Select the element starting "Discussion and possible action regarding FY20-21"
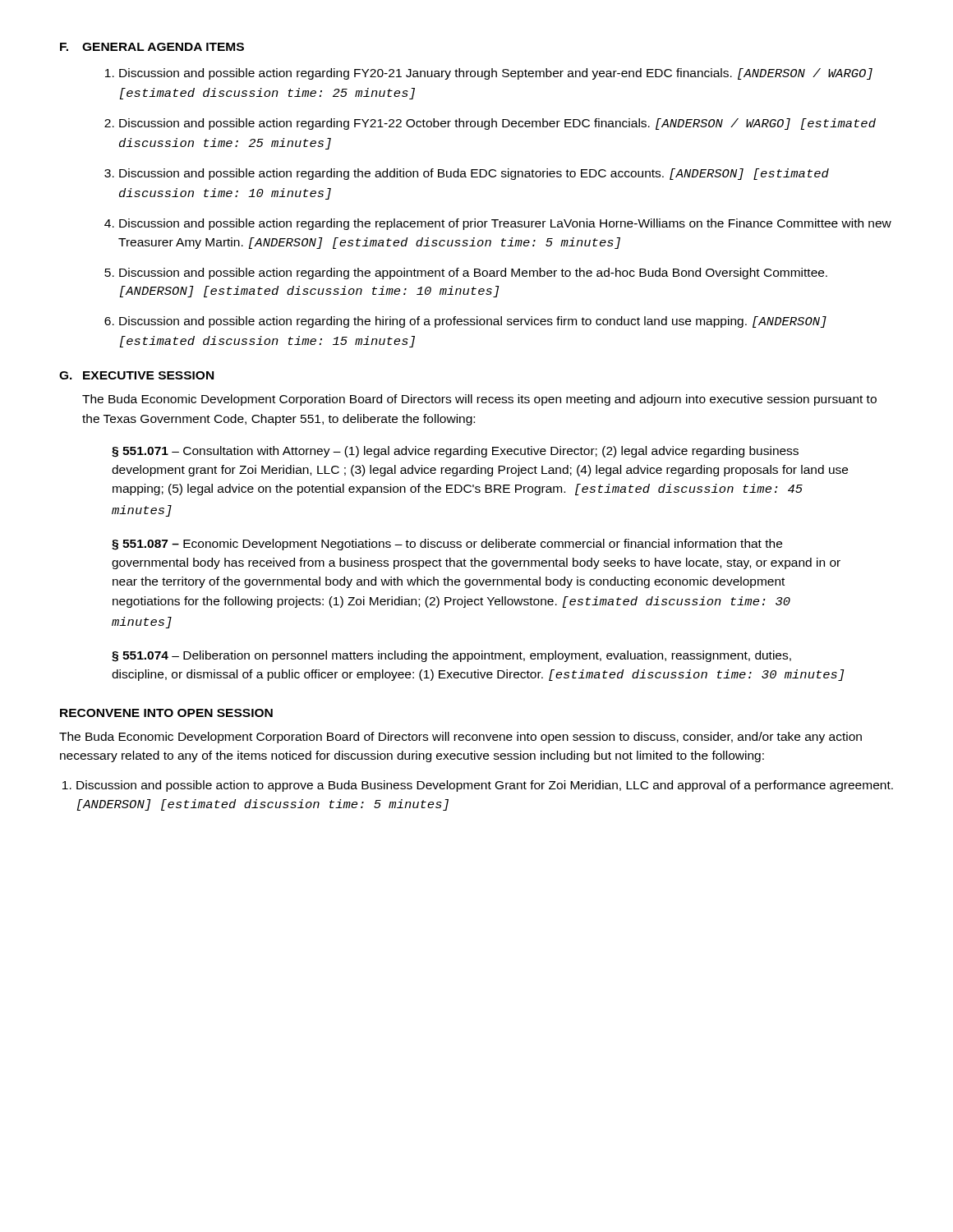The image size is (953, 1232). (496, 83)
